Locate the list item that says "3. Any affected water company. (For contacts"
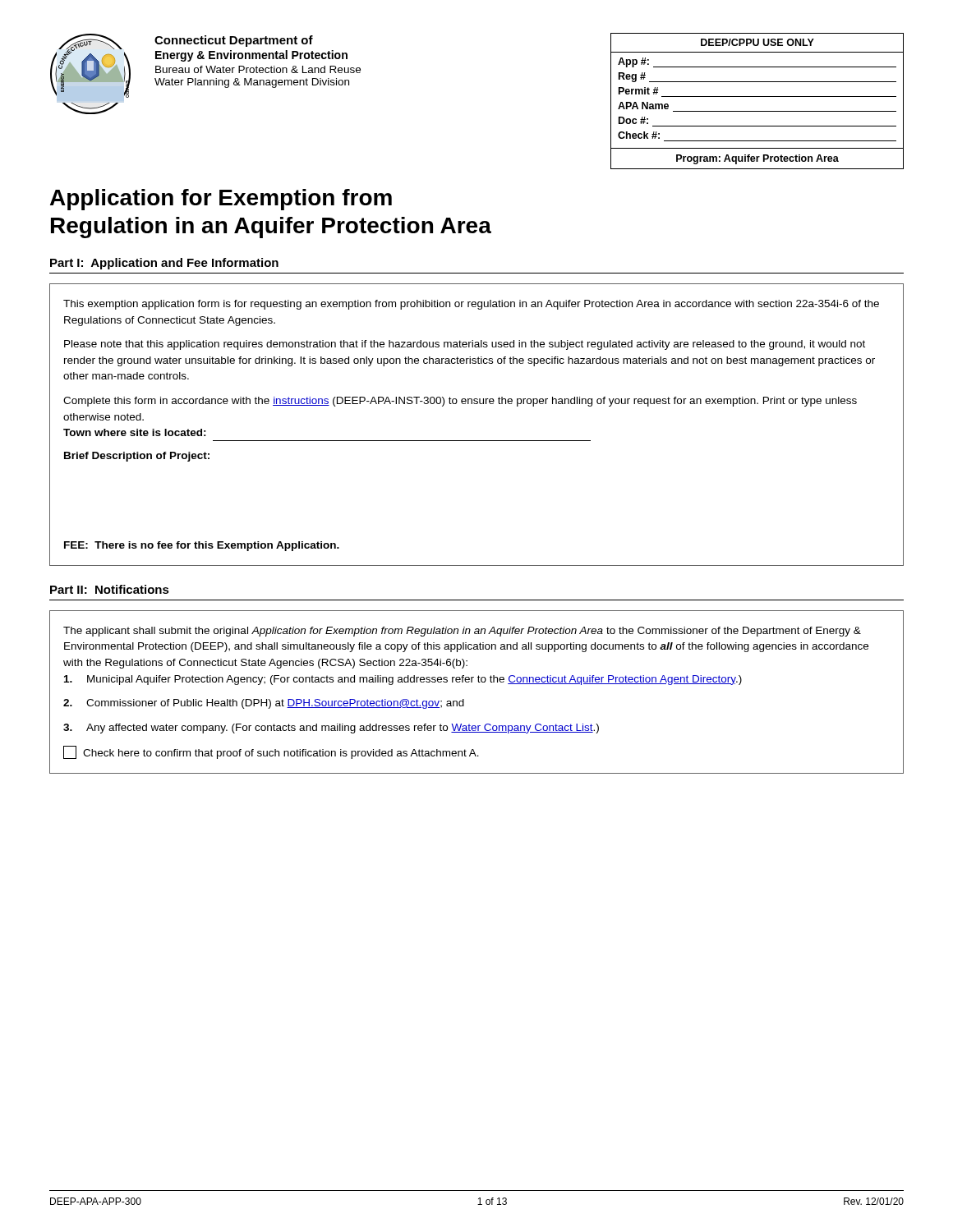The height and width of the screenshot is (1232, 953). pyautogui.click(x=331, y=727)
